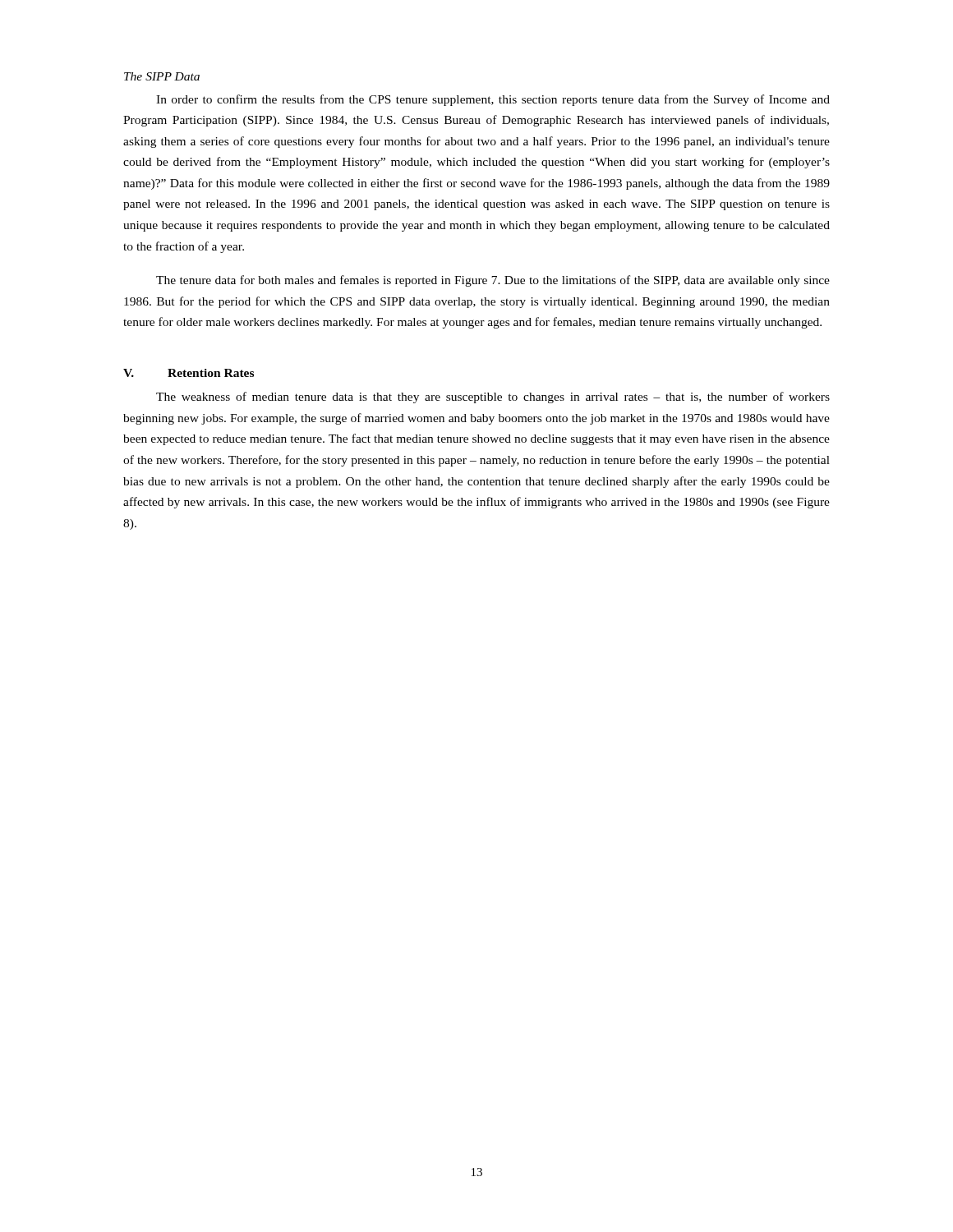Point to the passage starting "In order to"

tap(476, 172)
